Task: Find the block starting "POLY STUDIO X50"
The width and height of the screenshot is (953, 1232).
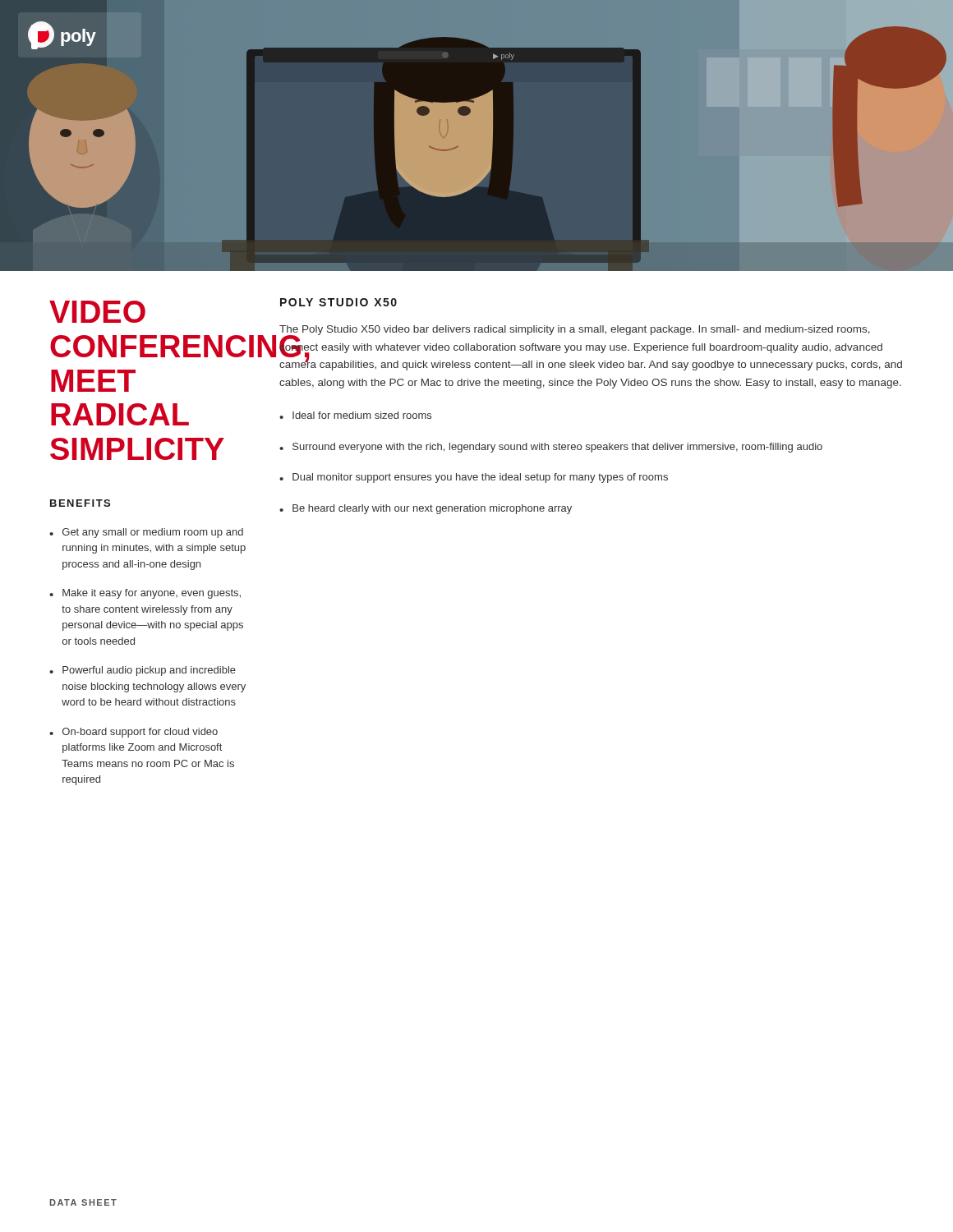Action: pyautogui.click(x=339, y=302)
